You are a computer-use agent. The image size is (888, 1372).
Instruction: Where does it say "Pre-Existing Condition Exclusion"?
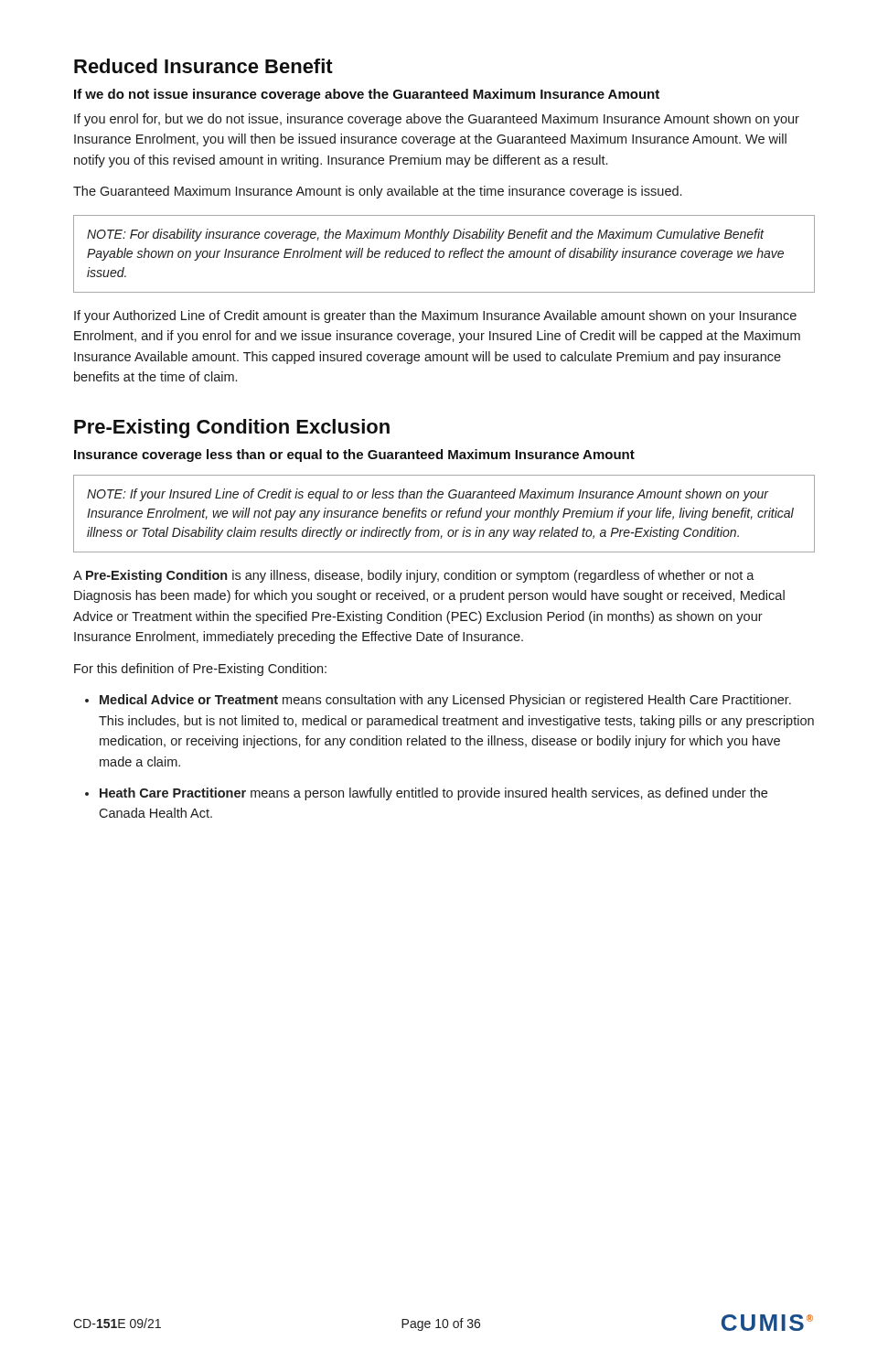pos(232,429)
